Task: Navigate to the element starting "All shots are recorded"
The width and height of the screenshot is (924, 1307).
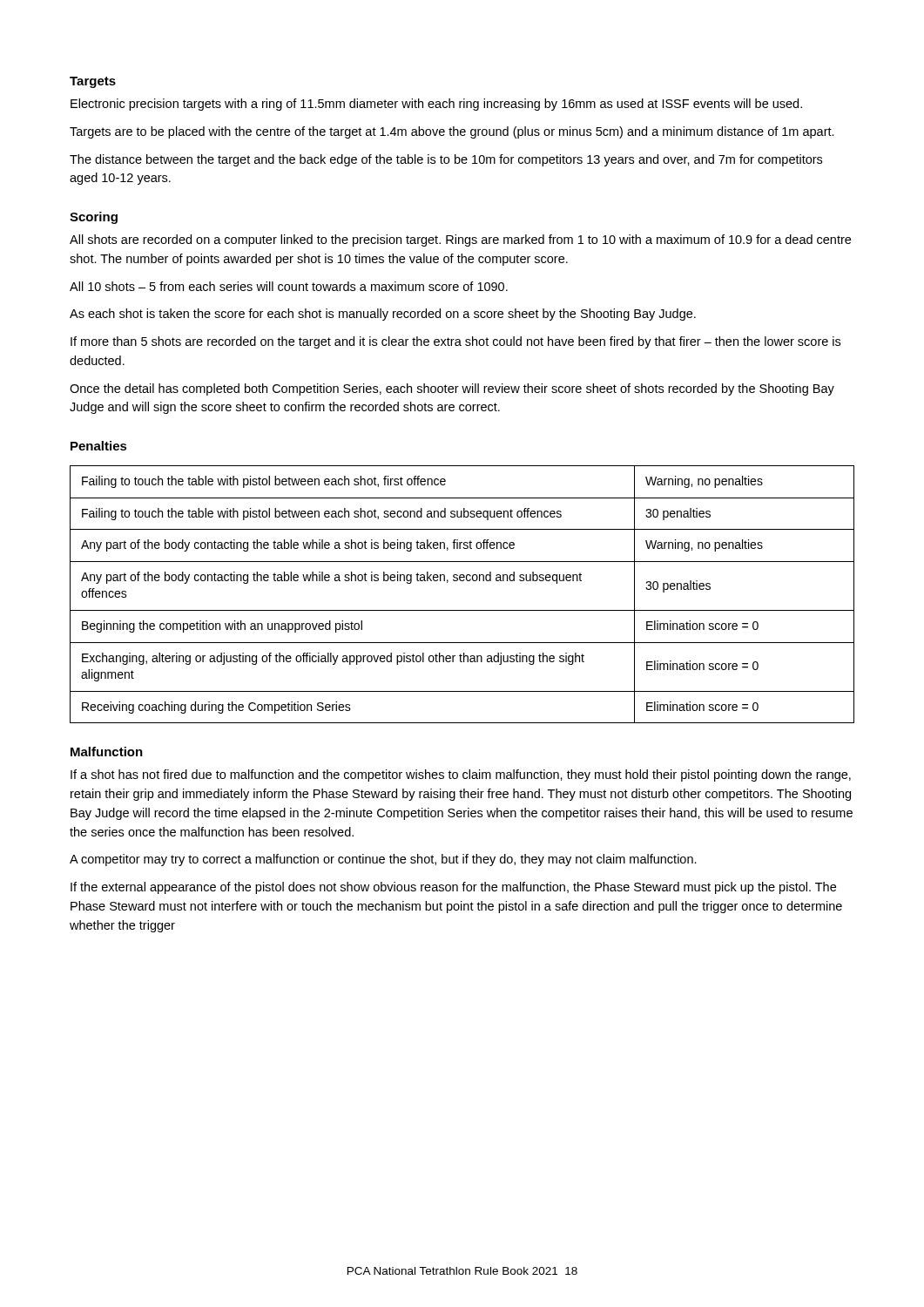Action: pyautogui.click(x=461, y=249)
